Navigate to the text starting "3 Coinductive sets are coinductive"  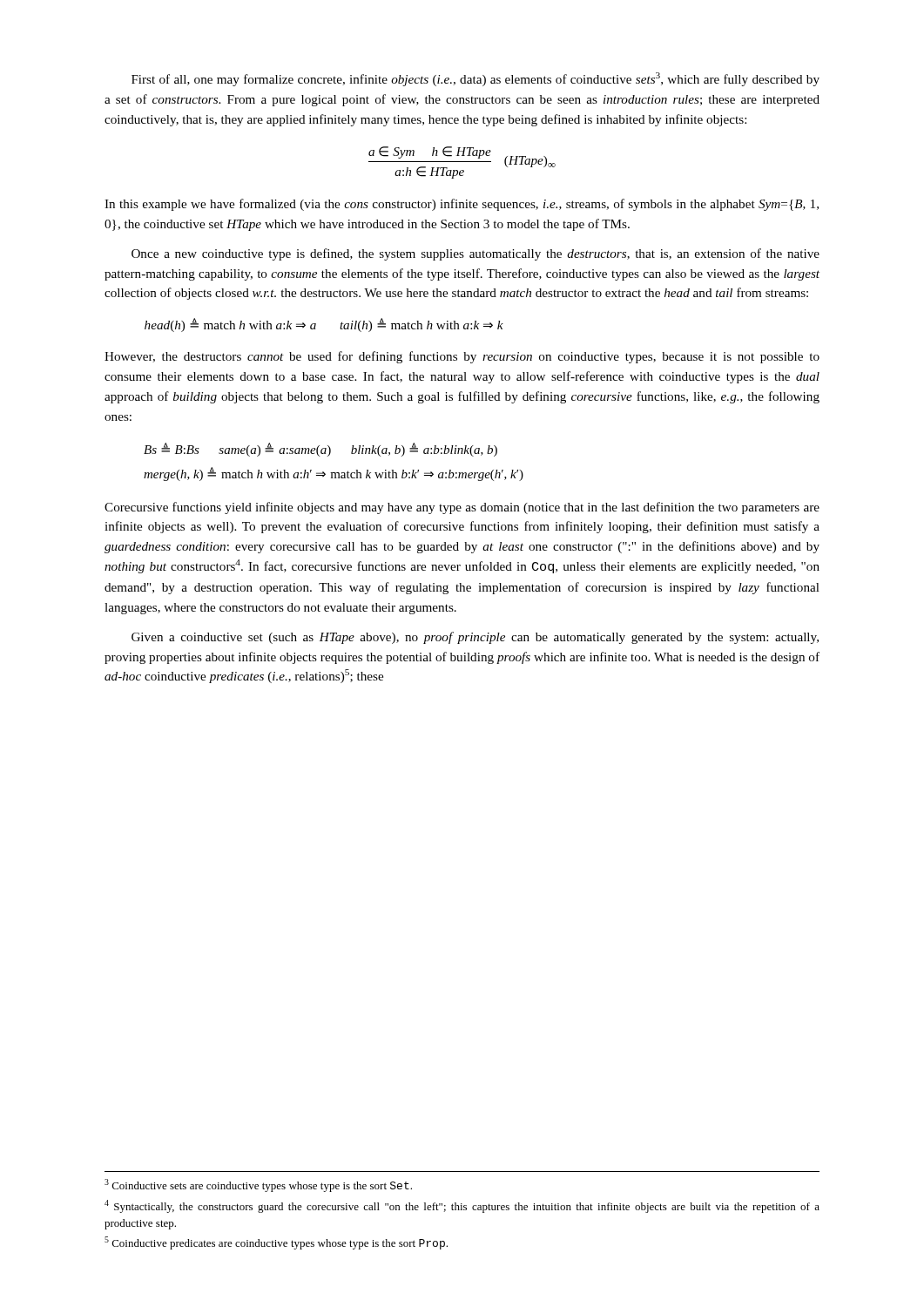point(259,1185)
